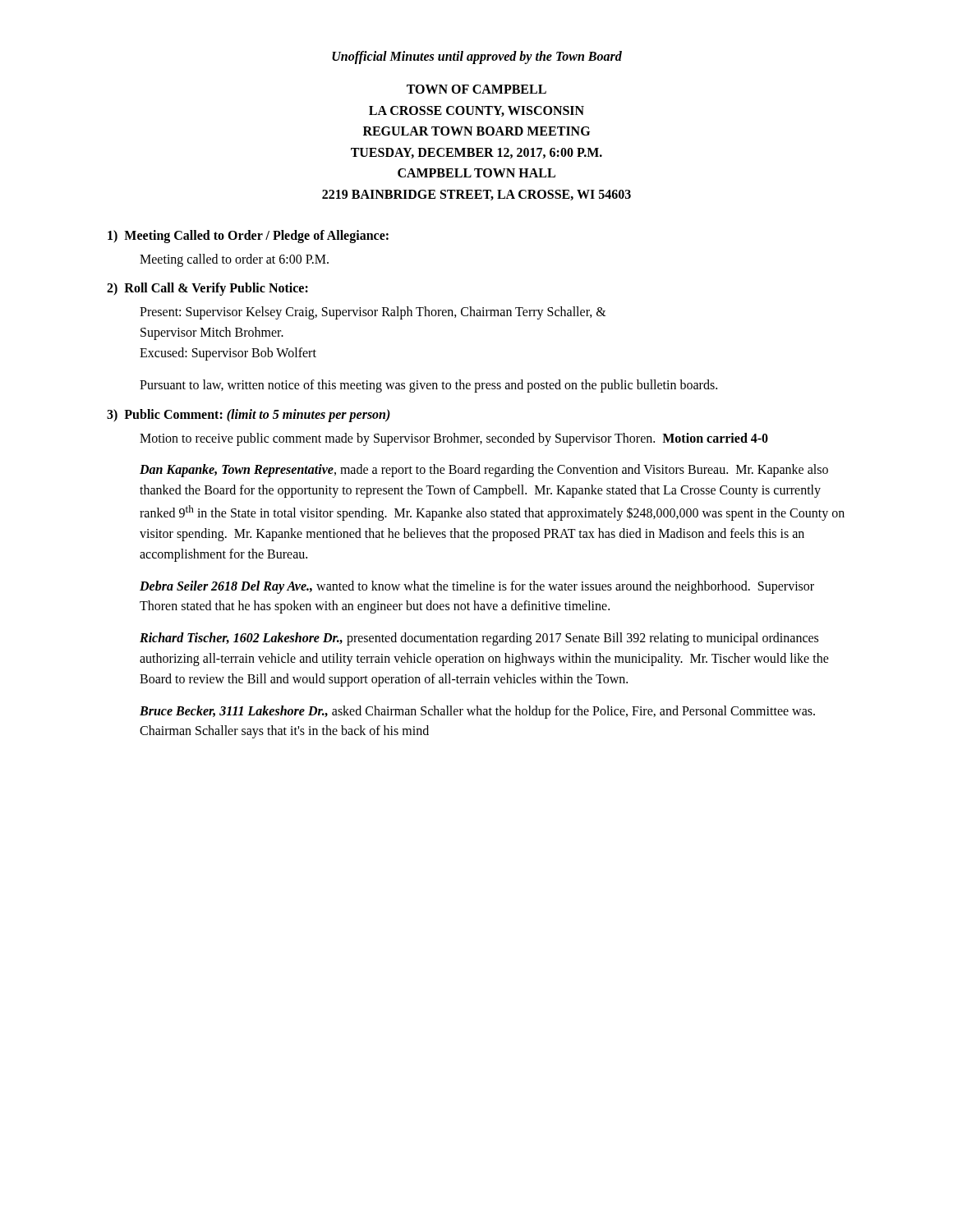Select the element starting "Motion to receive public comment"
This screenshot has width=953, height=1232.
pos(454,438)
